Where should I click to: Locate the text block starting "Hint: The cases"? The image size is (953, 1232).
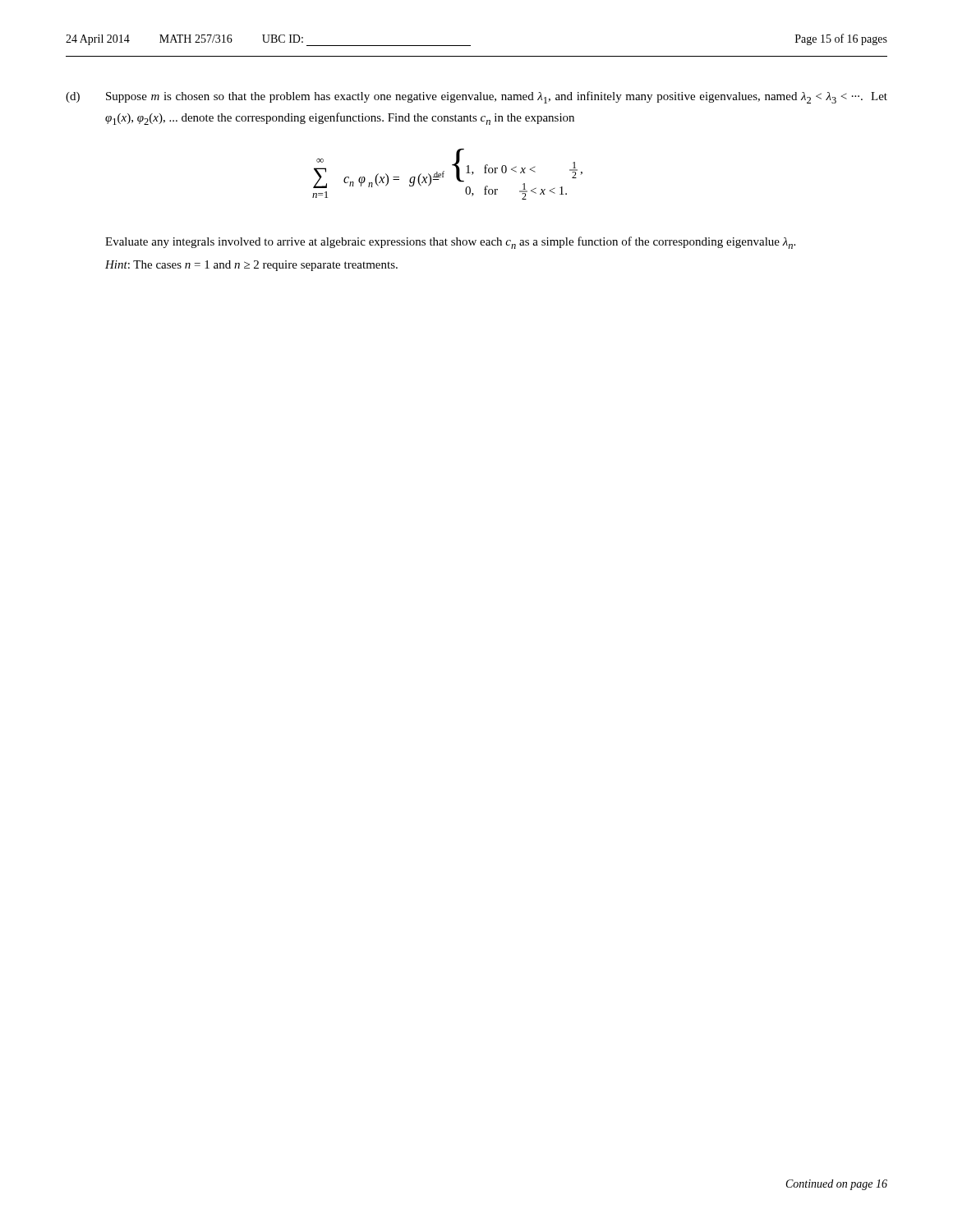252,265
